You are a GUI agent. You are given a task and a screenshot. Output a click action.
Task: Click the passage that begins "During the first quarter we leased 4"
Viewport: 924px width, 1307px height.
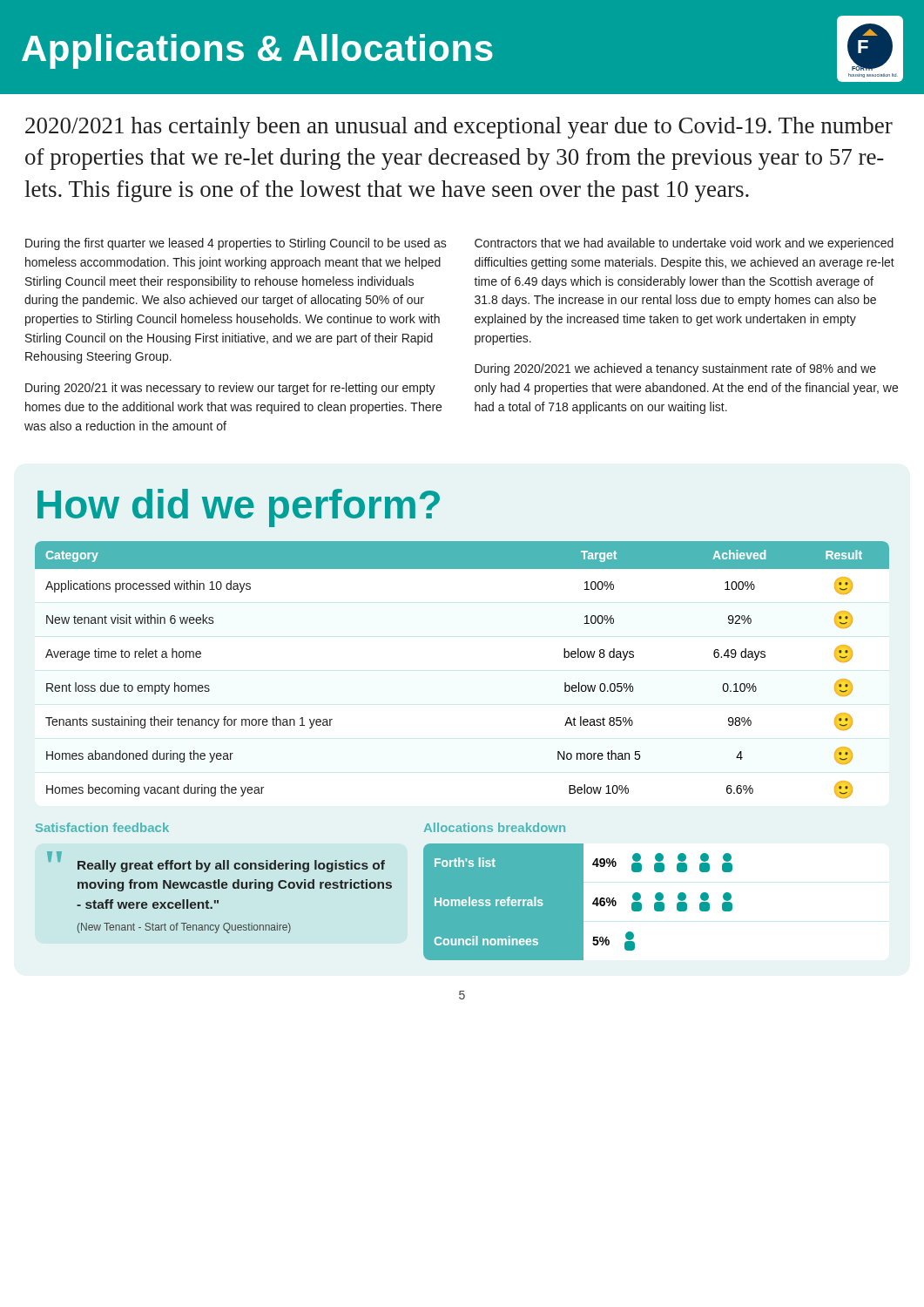(237, 335)
